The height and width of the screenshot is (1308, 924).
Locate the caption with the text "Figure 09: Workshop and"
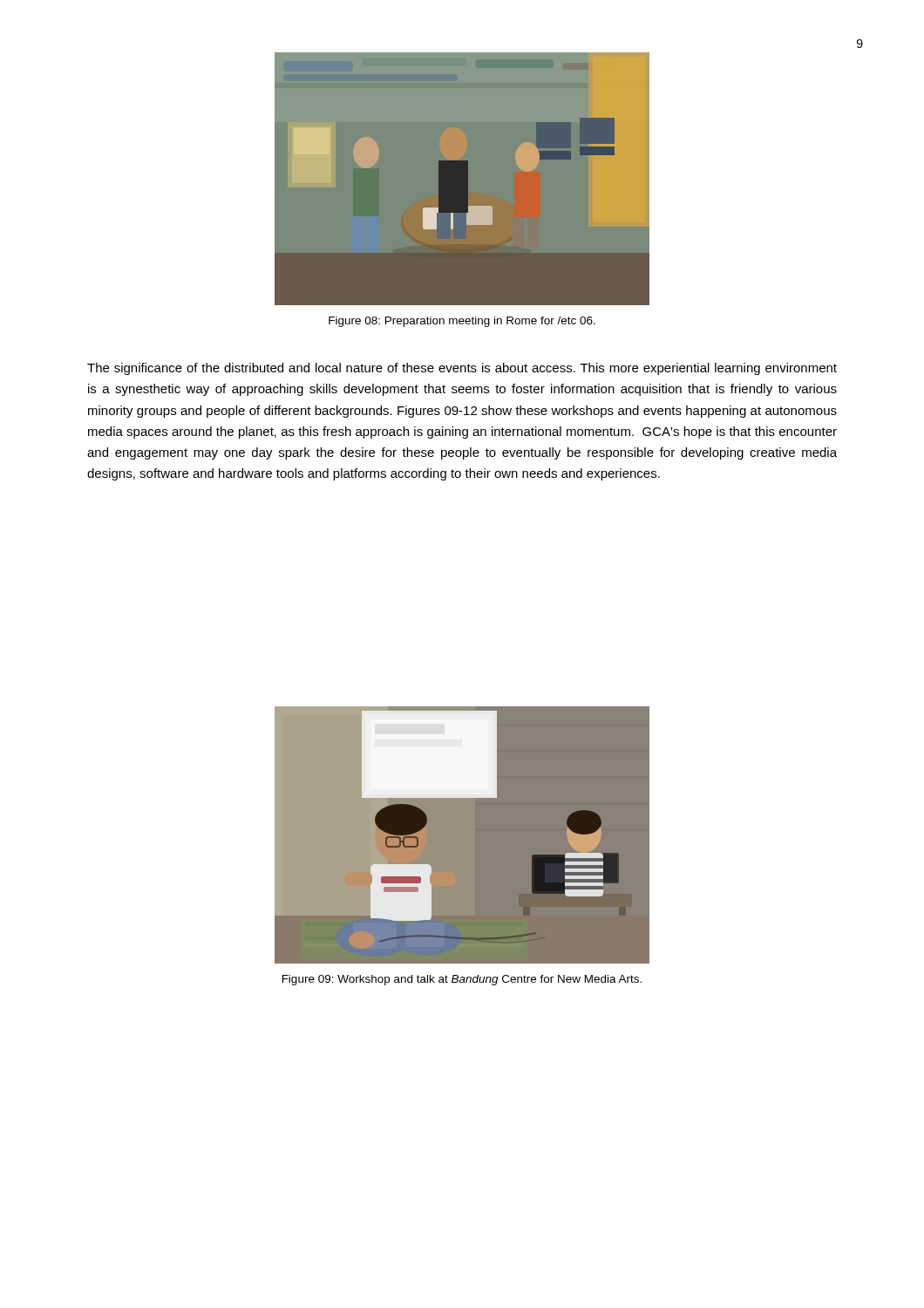coord(462,979)
